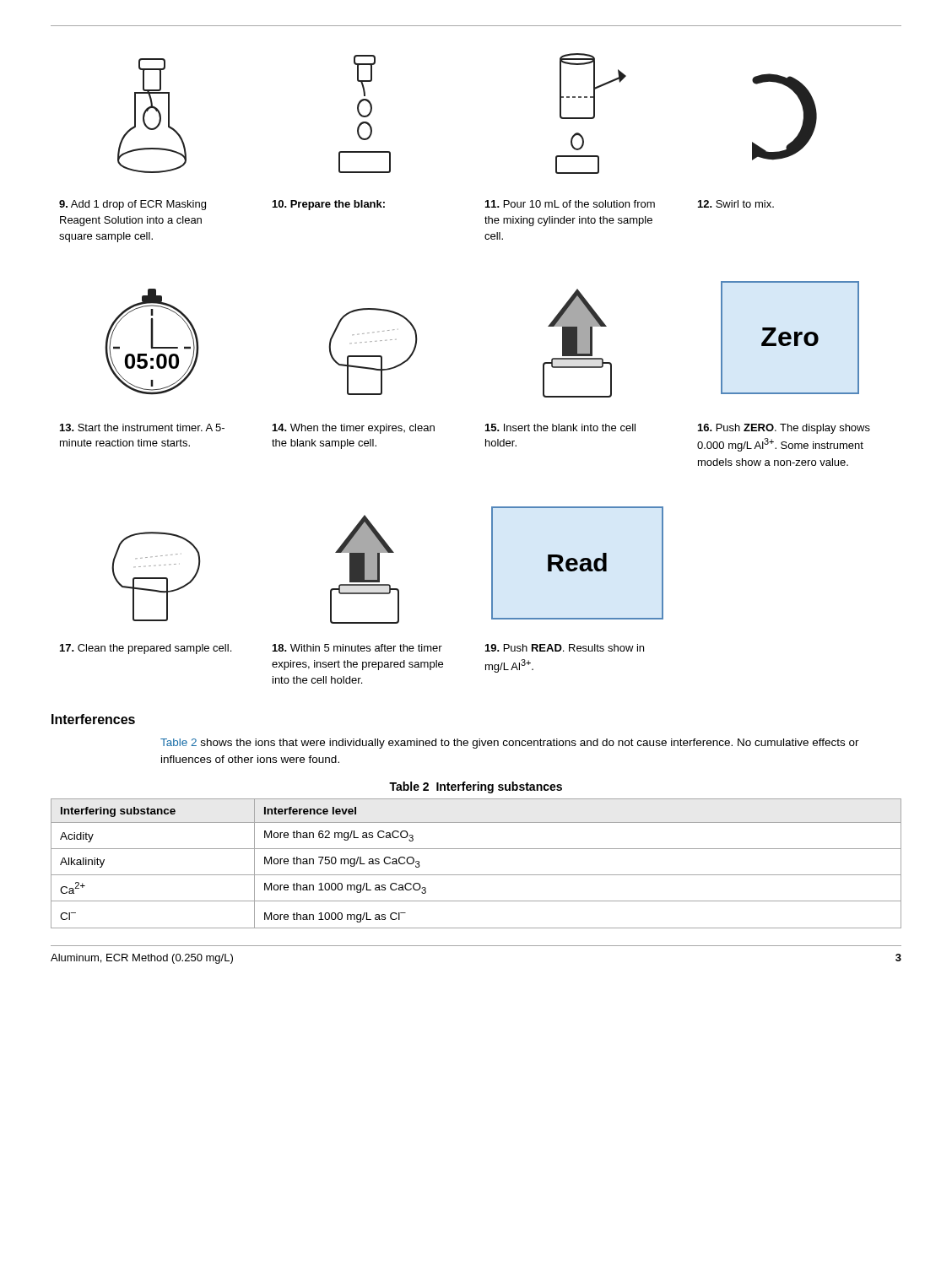Find the list item with the text "15. Insert the blank"
This screenshot has width=952, height=1266.
click(560, 435)
